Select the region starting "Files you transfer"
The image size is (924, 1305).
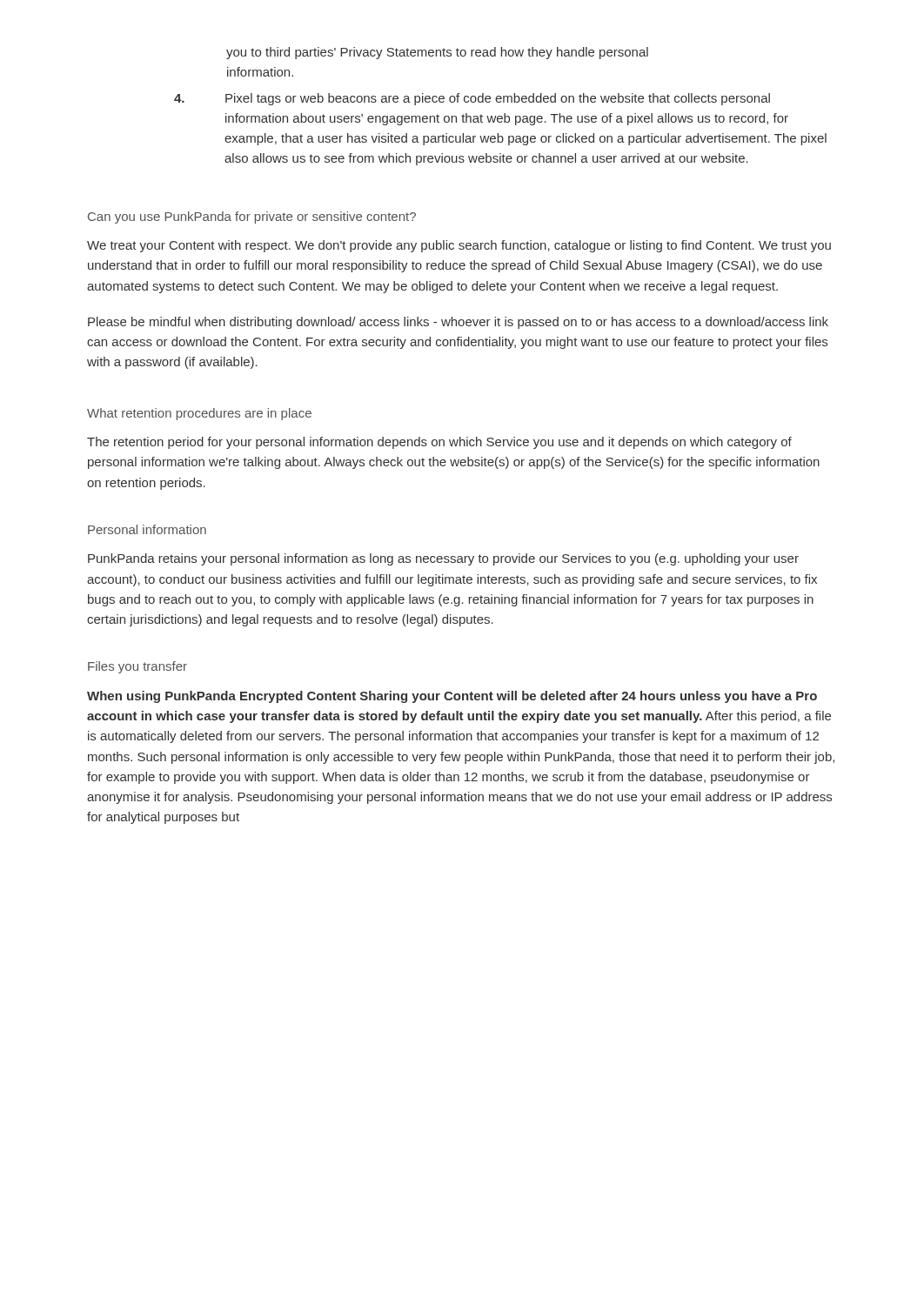pos(137,666)
